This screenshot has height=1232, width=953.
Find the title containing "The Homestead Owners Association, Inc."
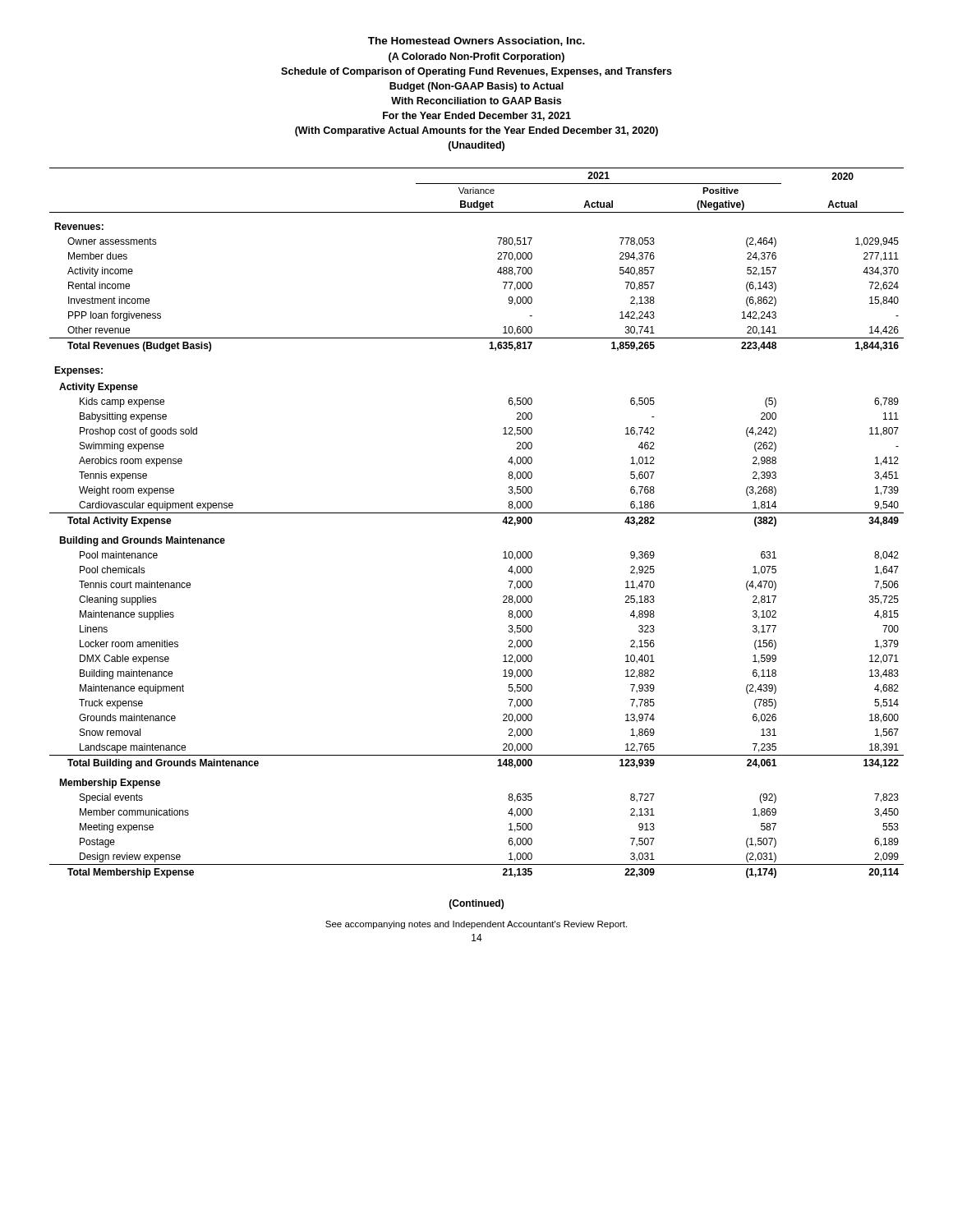point(476,93)
